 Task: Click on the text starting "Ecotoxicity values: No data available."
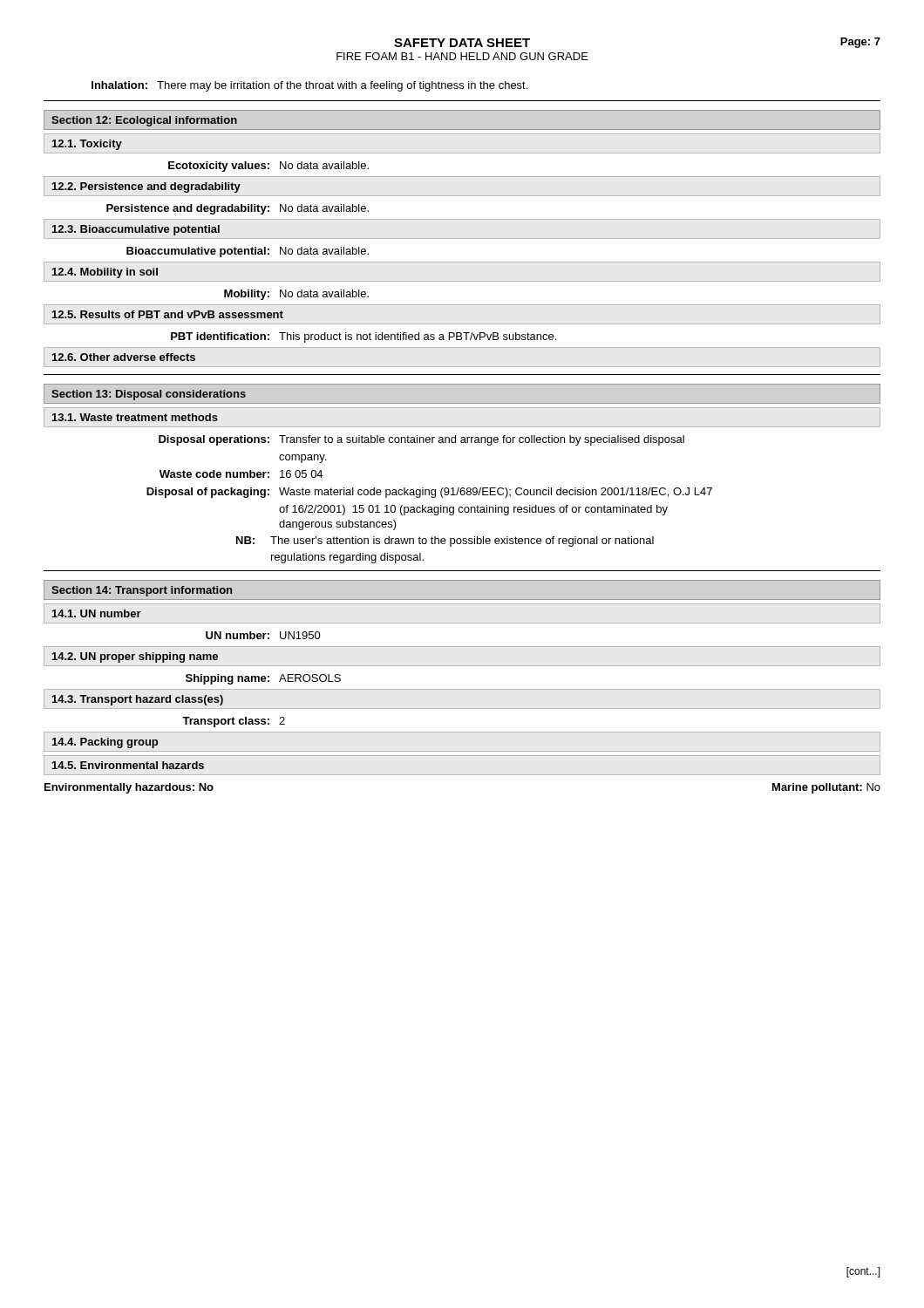(462, 165)
